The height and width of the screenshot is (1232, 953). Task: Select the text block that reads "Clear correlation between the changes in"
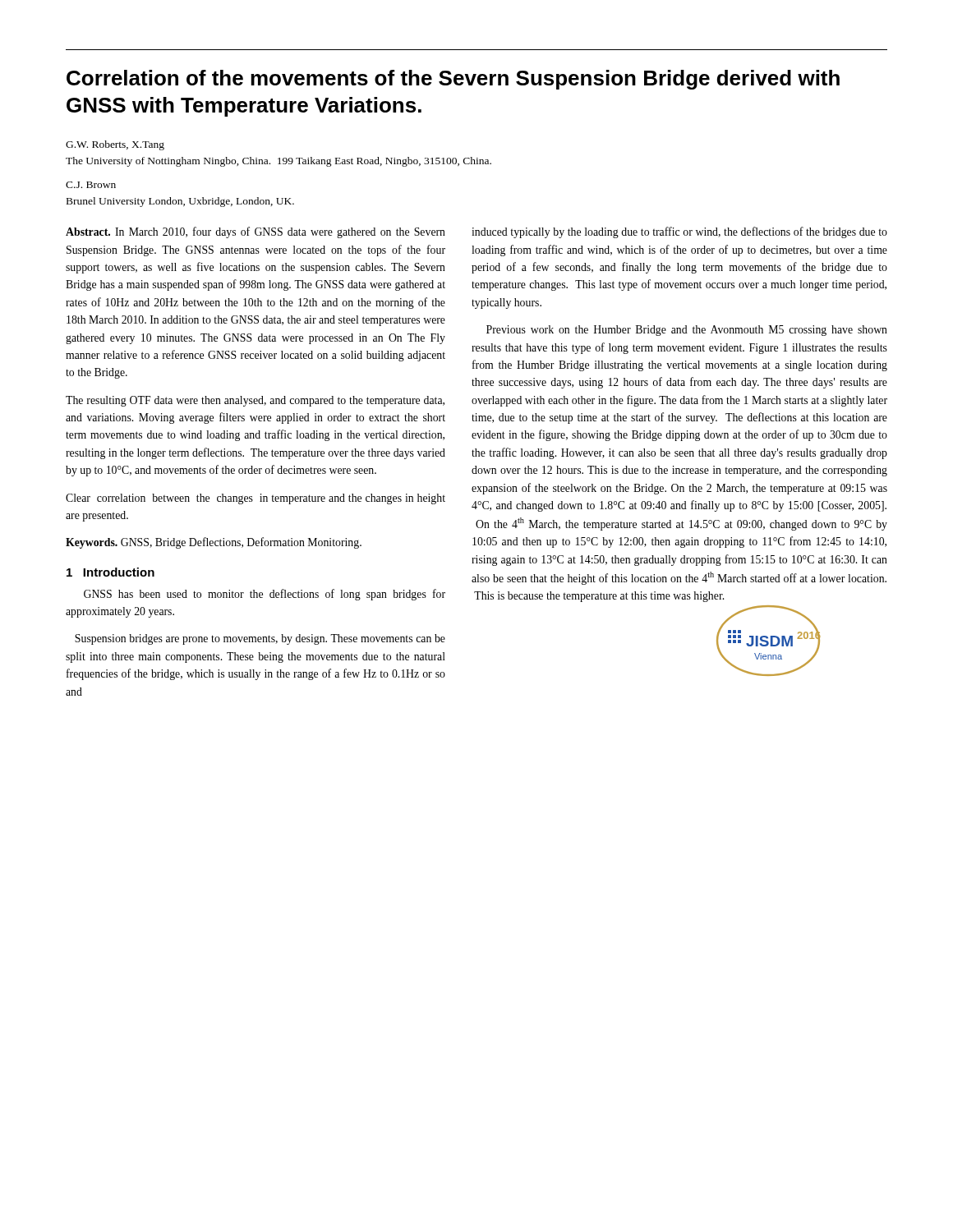tap(255, 506)
